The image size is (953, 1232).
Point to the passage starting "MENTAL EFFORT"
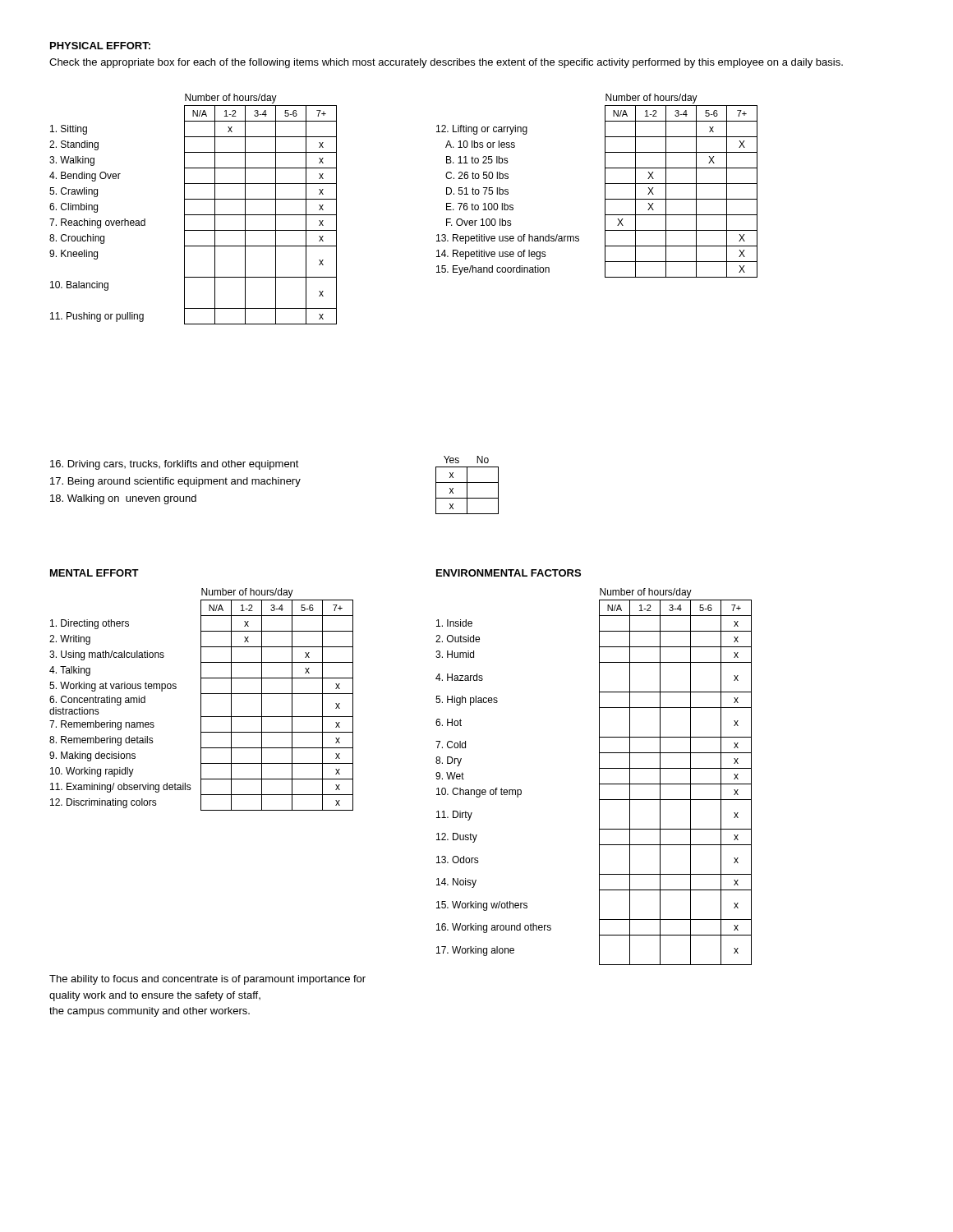(94, 573)
